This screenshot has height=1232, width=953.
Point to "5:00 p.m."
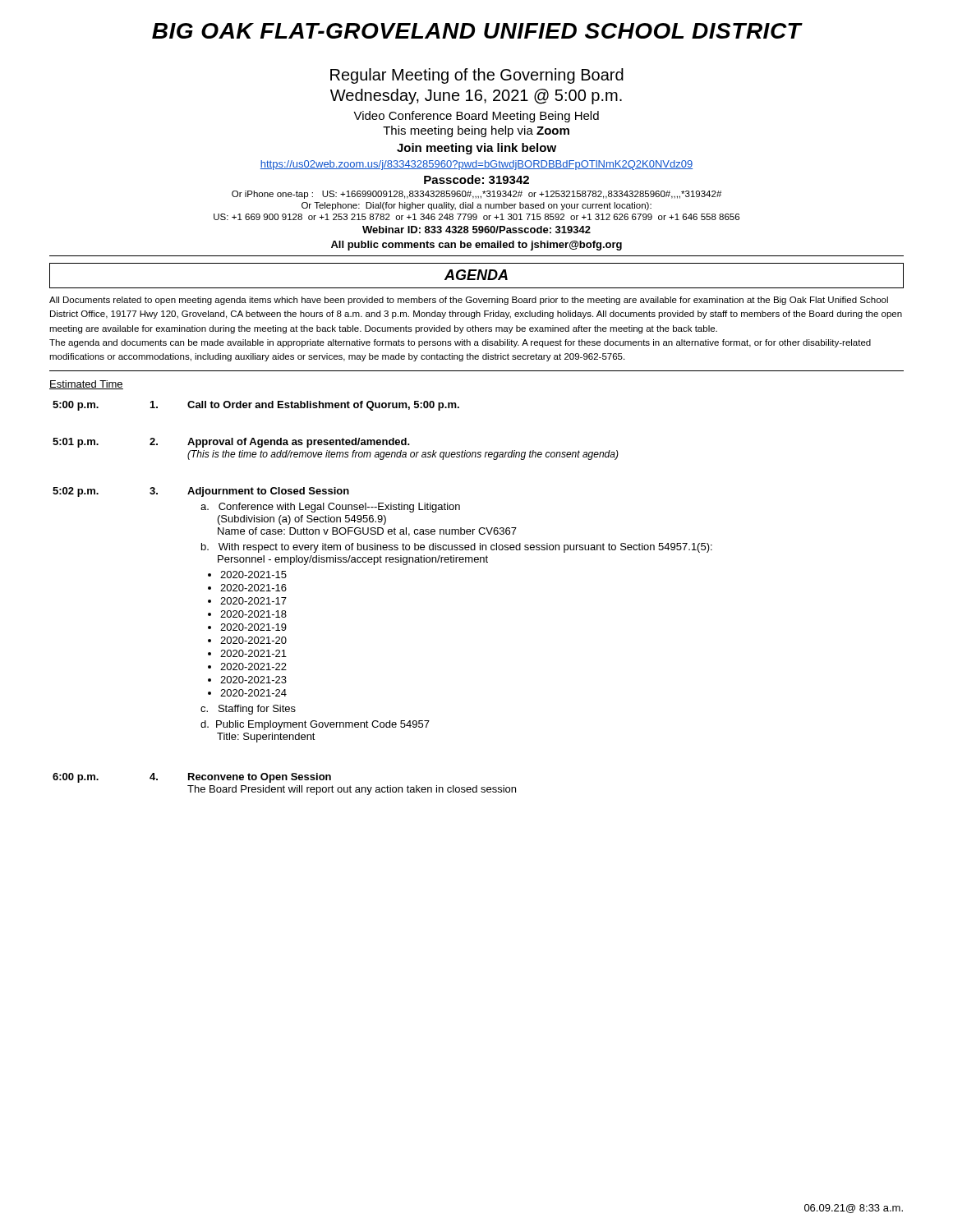pos(76,405)
